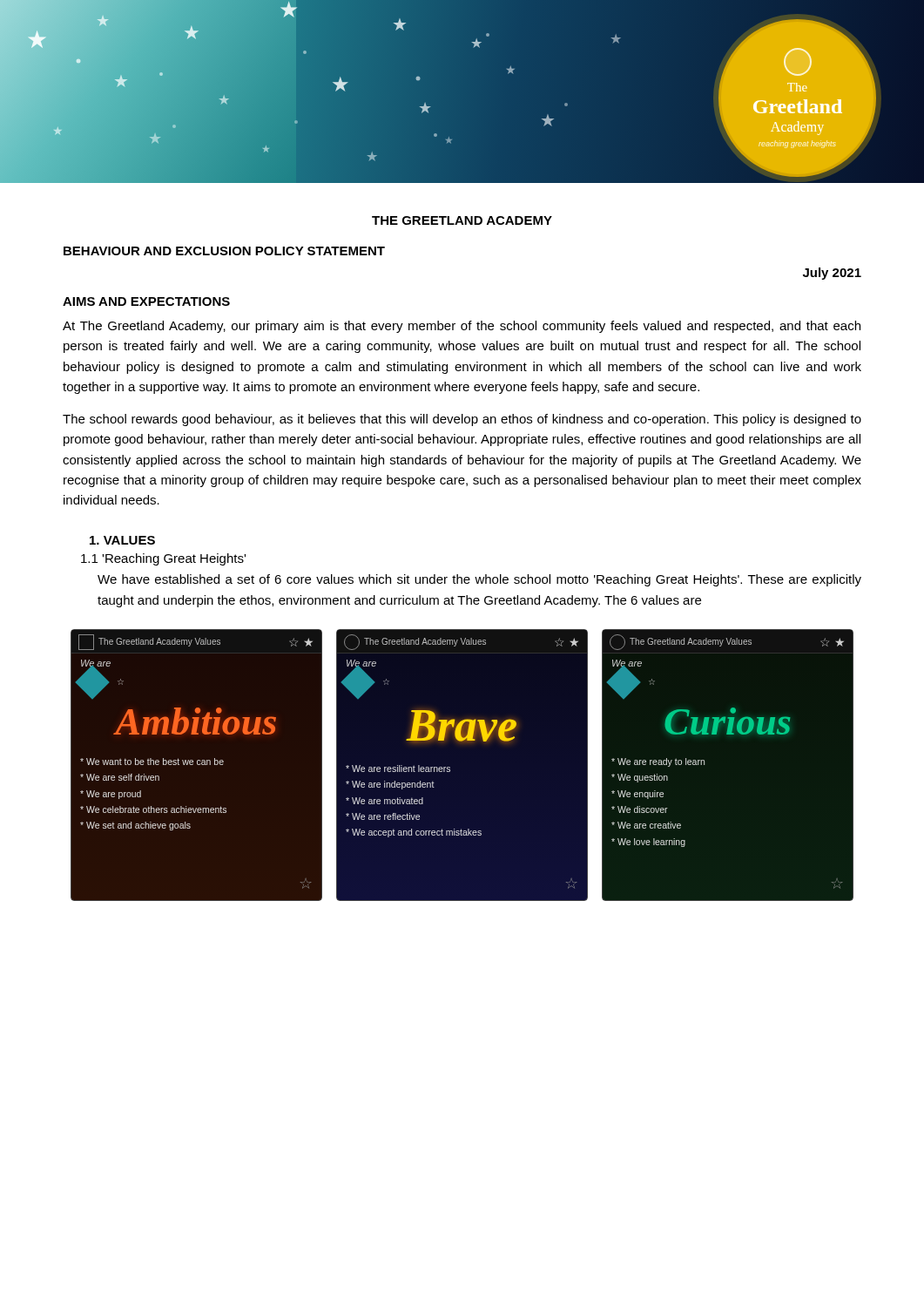Click on the text block starting "THE GREETLAND ACADEMY"
Image resolution: width=924 pixels, height=1307 pixels.
(462, 220)
